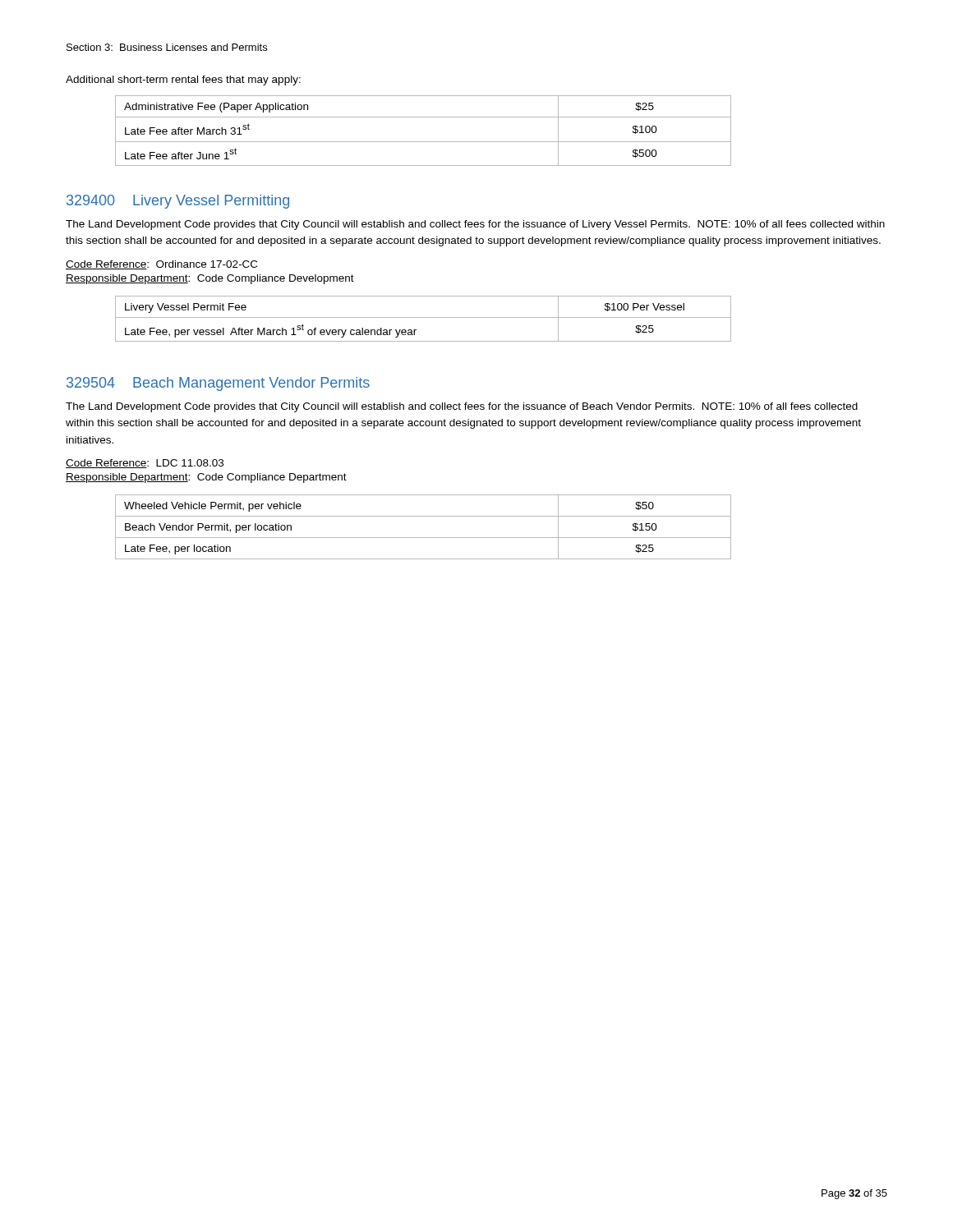
Task: Find the table that mentions "$100 Per Vessel"
Action: pos(476,318)
